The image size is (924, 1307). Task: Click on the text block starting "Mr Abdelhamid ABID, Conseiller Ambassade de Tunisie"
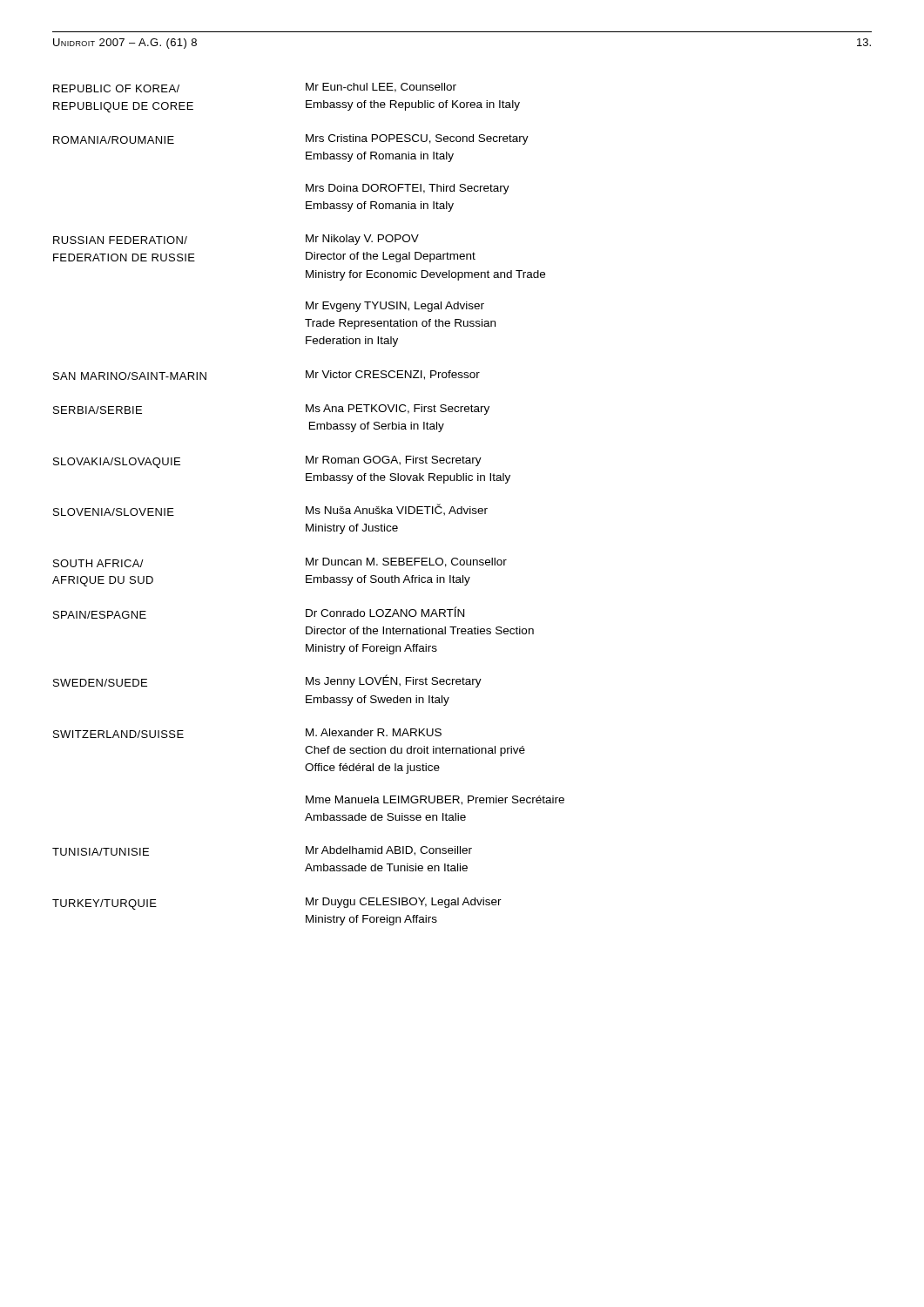[389, 851]
